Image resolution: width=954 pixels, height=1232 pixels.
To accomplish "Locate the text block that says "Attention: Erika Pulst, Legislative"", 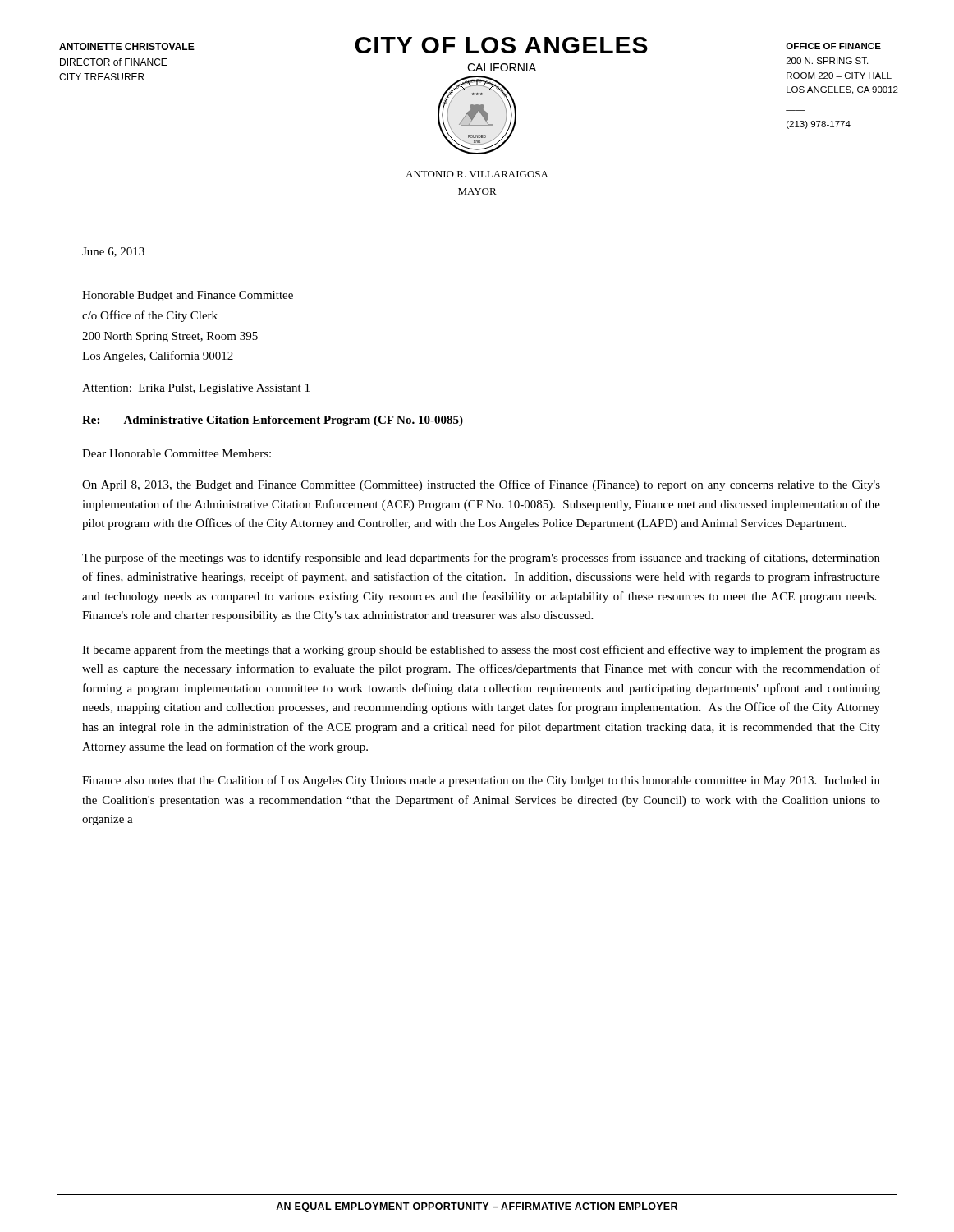I will pyautogui.click(x=196, y=388).
